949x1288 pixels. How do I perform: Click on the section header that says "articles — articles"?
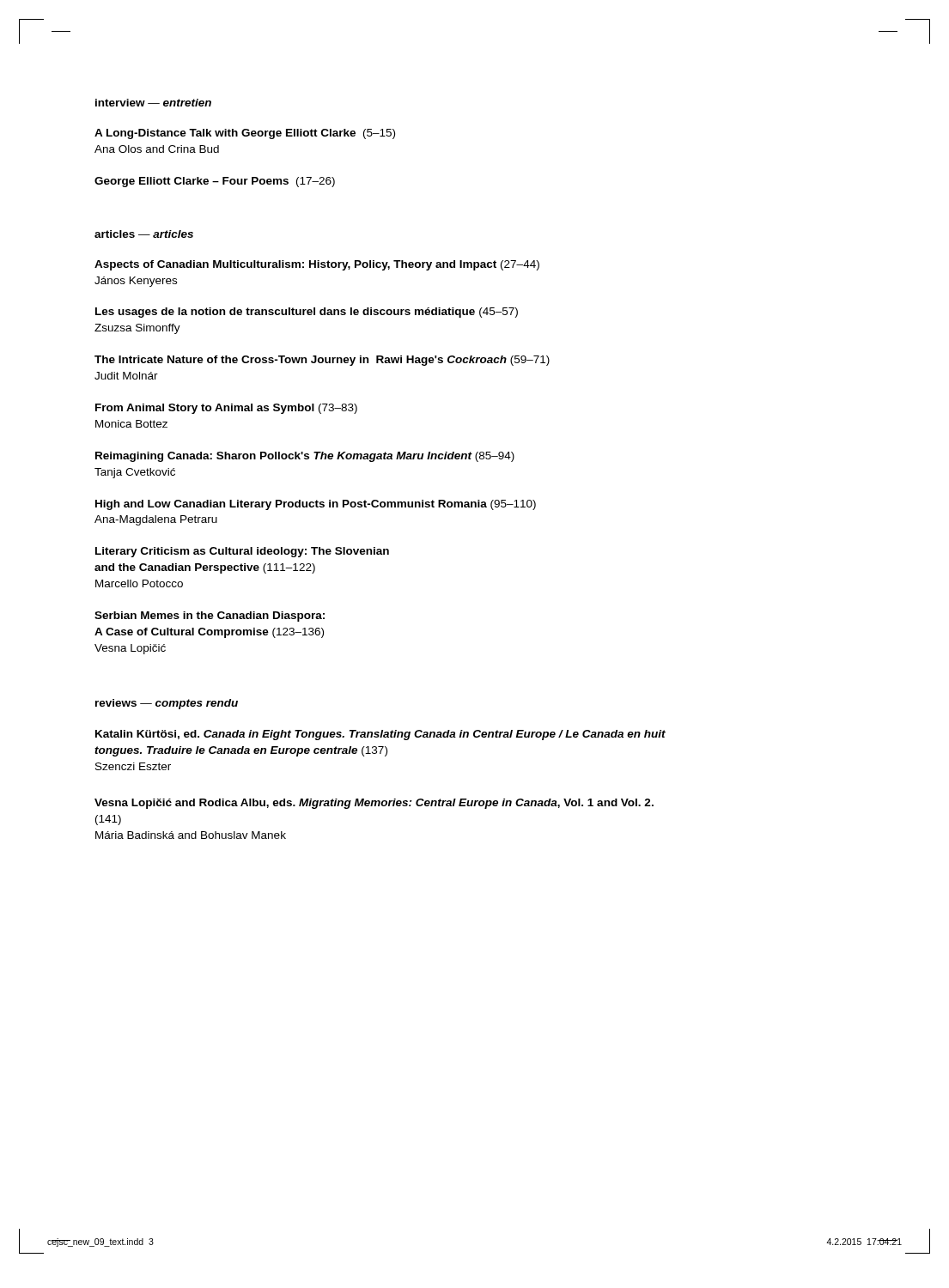click(144, 234)
